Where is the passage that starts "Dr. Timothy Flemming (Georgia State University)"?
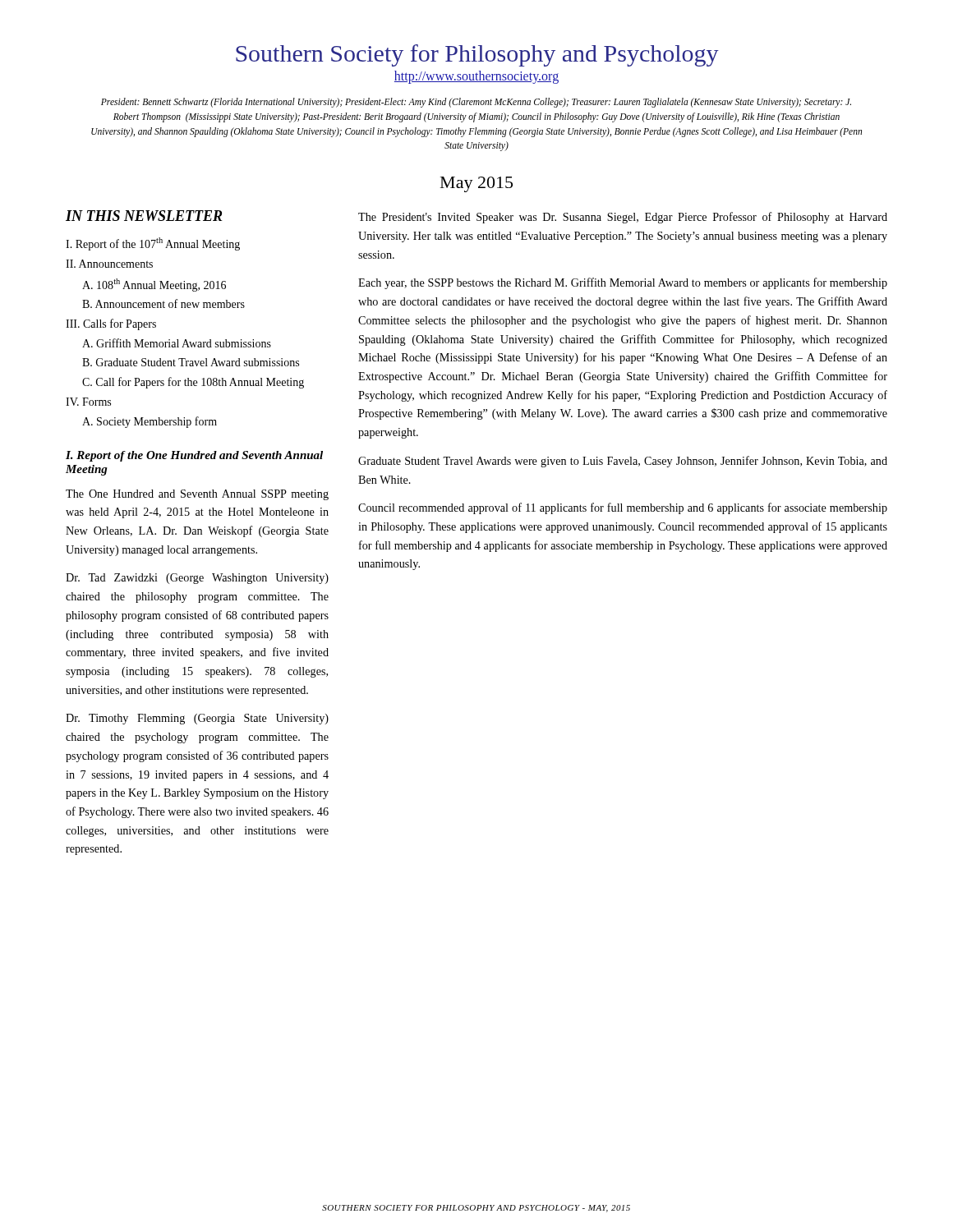953x1232 pixels. point(197,783)
